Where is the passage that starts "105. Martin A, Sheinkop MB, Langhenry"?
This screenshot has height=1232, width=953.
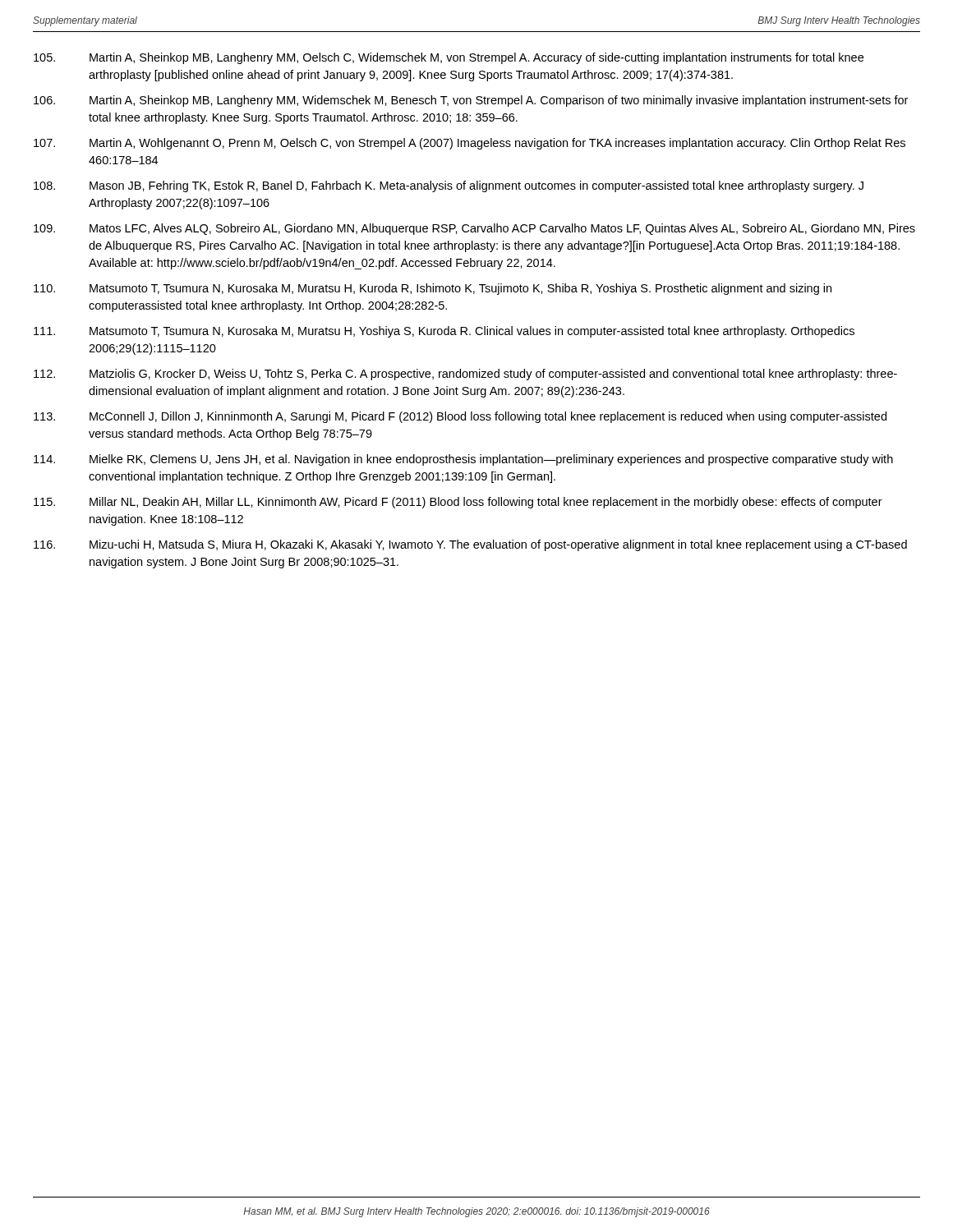point(476,67)
